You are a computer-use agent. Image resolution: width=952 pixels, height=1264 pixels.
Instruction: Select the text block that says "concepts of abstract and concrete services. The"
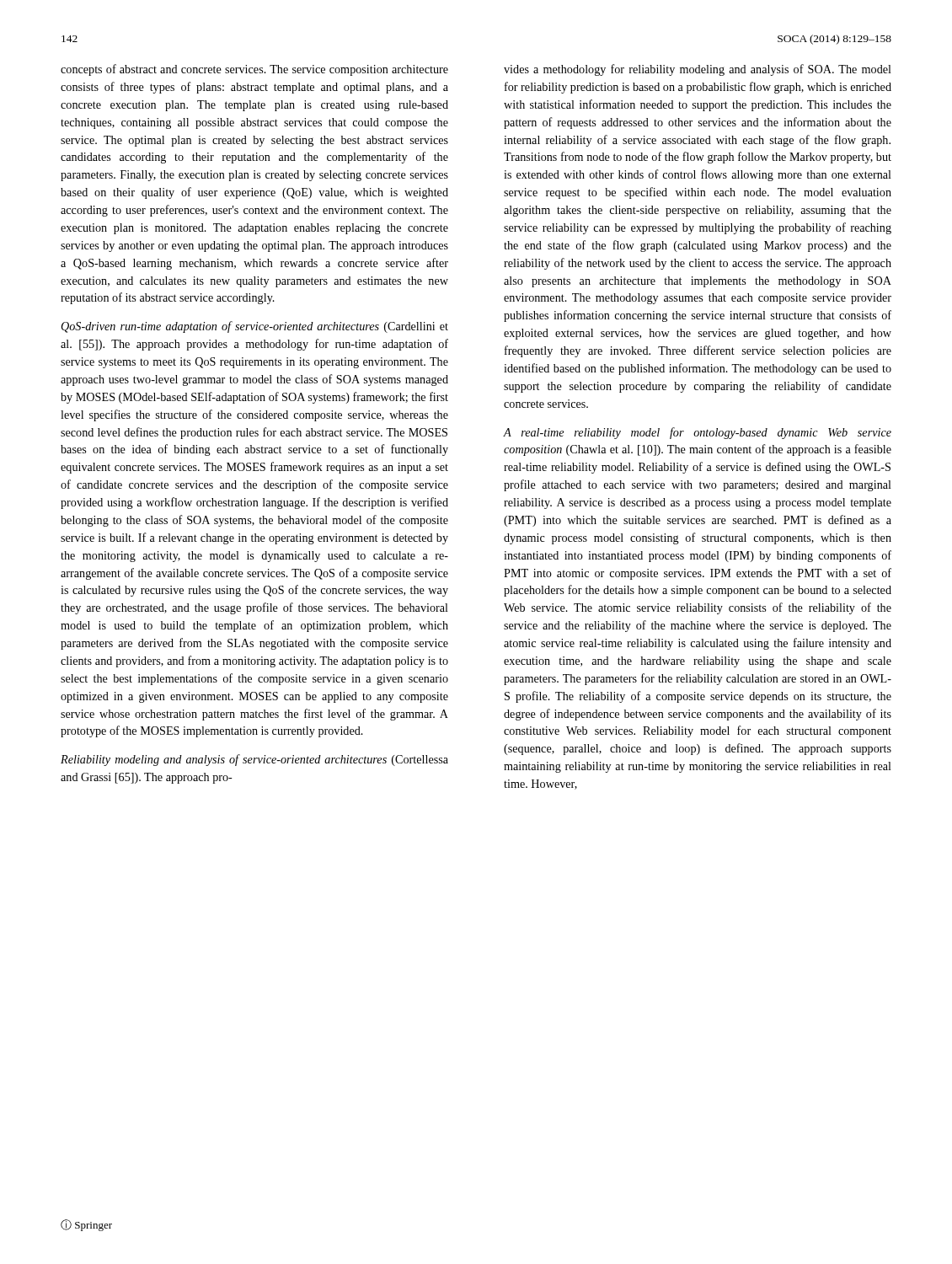[x=254, y=183]
